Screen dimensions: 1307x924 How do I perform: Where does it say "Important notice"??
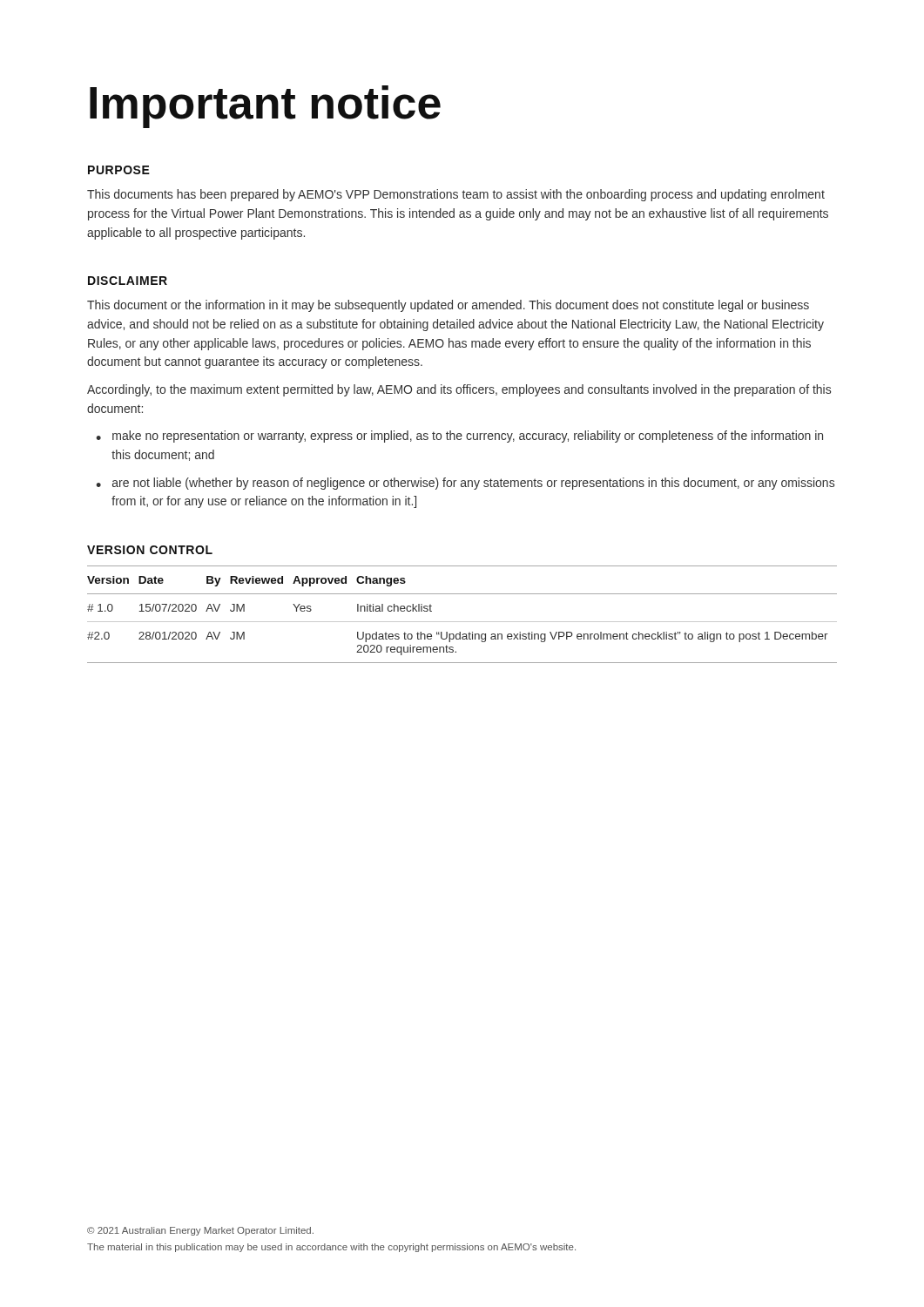pyautogui.click(x=462, y=103)
